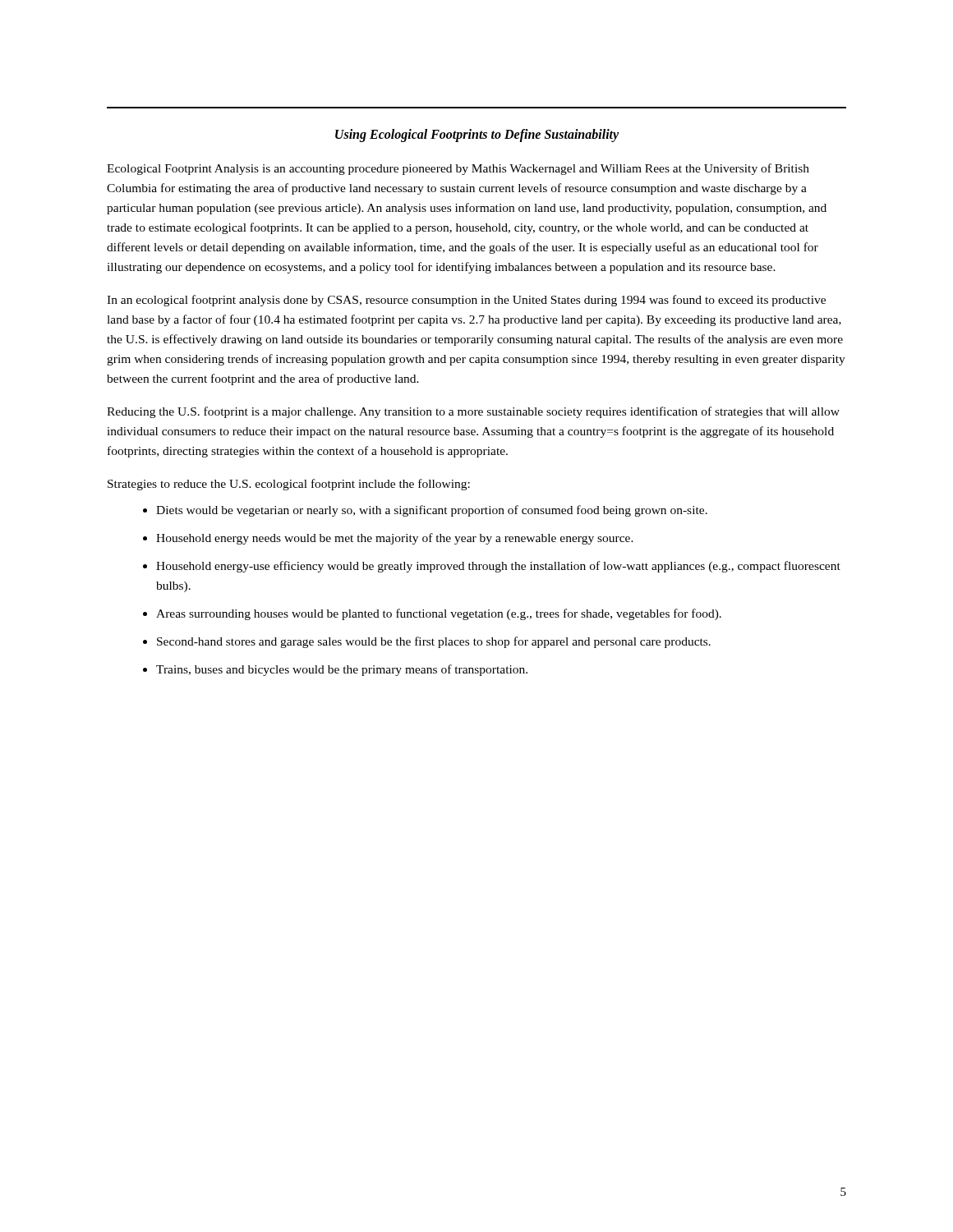Locate the block of text that opens with "Diets would be vegetarian or"

[x=432, y=510]
